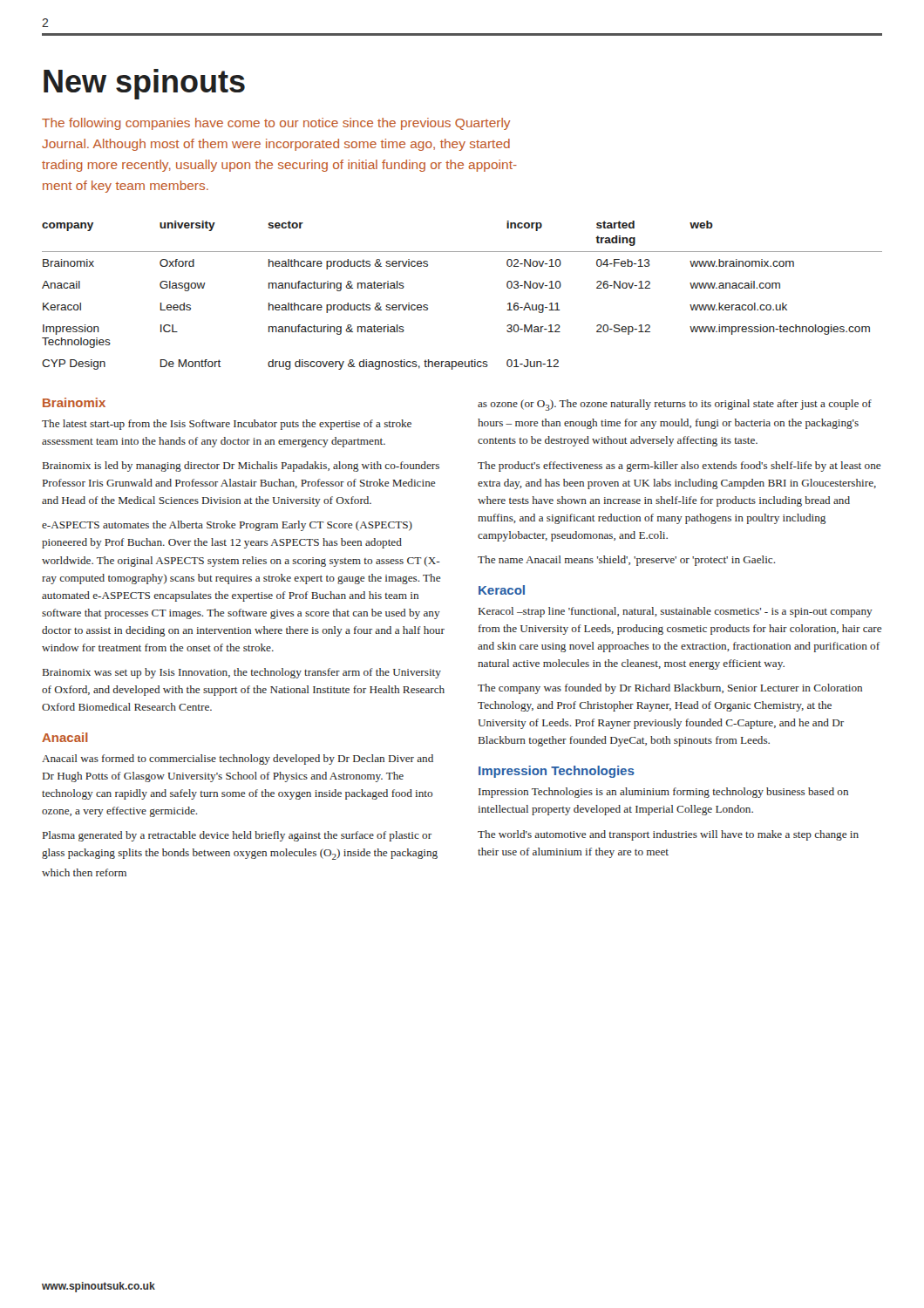Where does it say "New spinouts"?
The width and height of the screenshot is (924, 1308).
click(x=144, y=82)
